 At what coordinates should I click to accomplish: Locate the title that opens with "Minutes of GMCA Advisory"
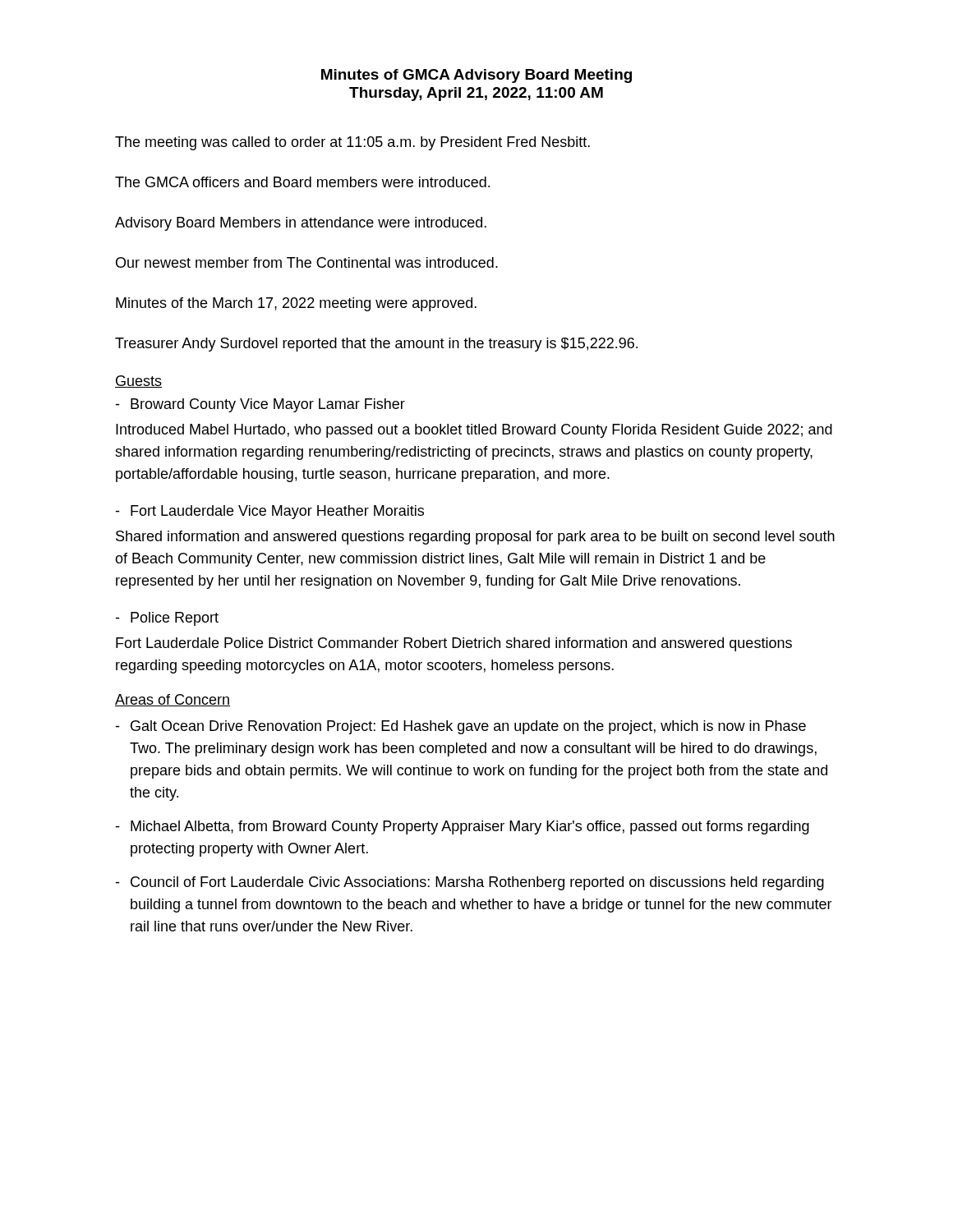(x=476, y=84)
